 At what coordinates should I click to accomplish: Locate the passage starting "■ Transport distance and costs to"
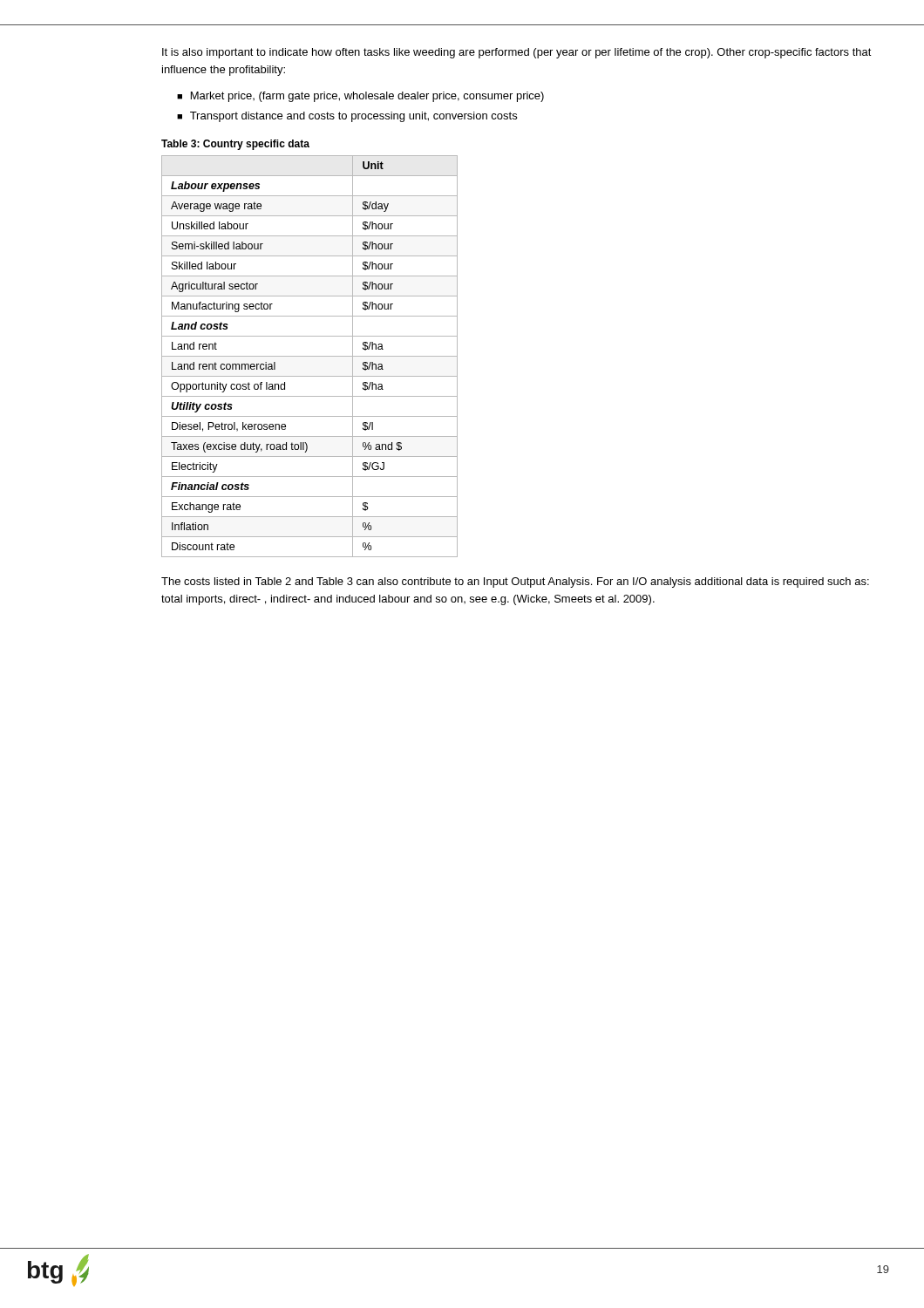pyautogui.click(x=347, y=116)
